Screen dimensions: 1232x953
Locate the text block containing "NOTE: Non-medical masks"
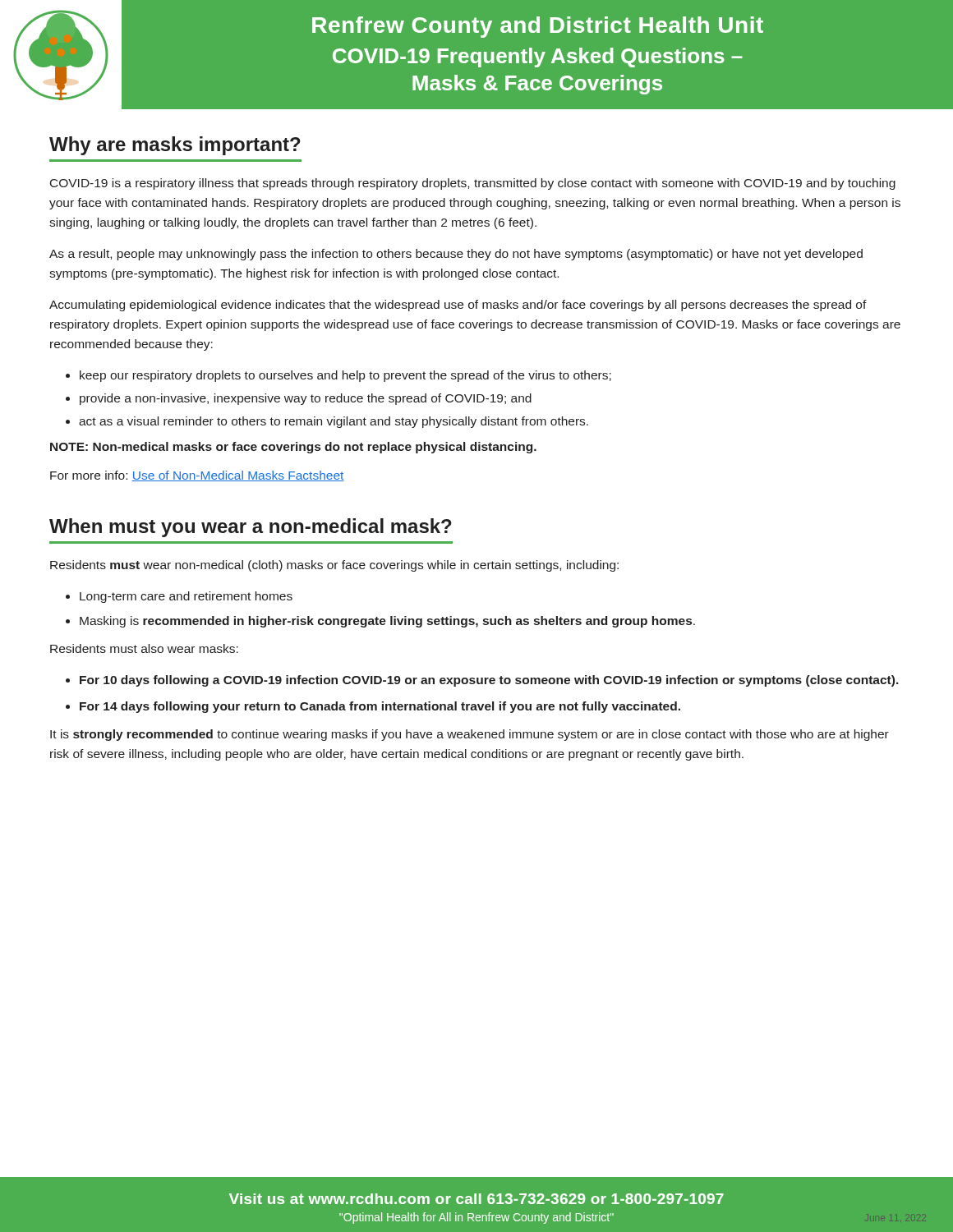293,447
